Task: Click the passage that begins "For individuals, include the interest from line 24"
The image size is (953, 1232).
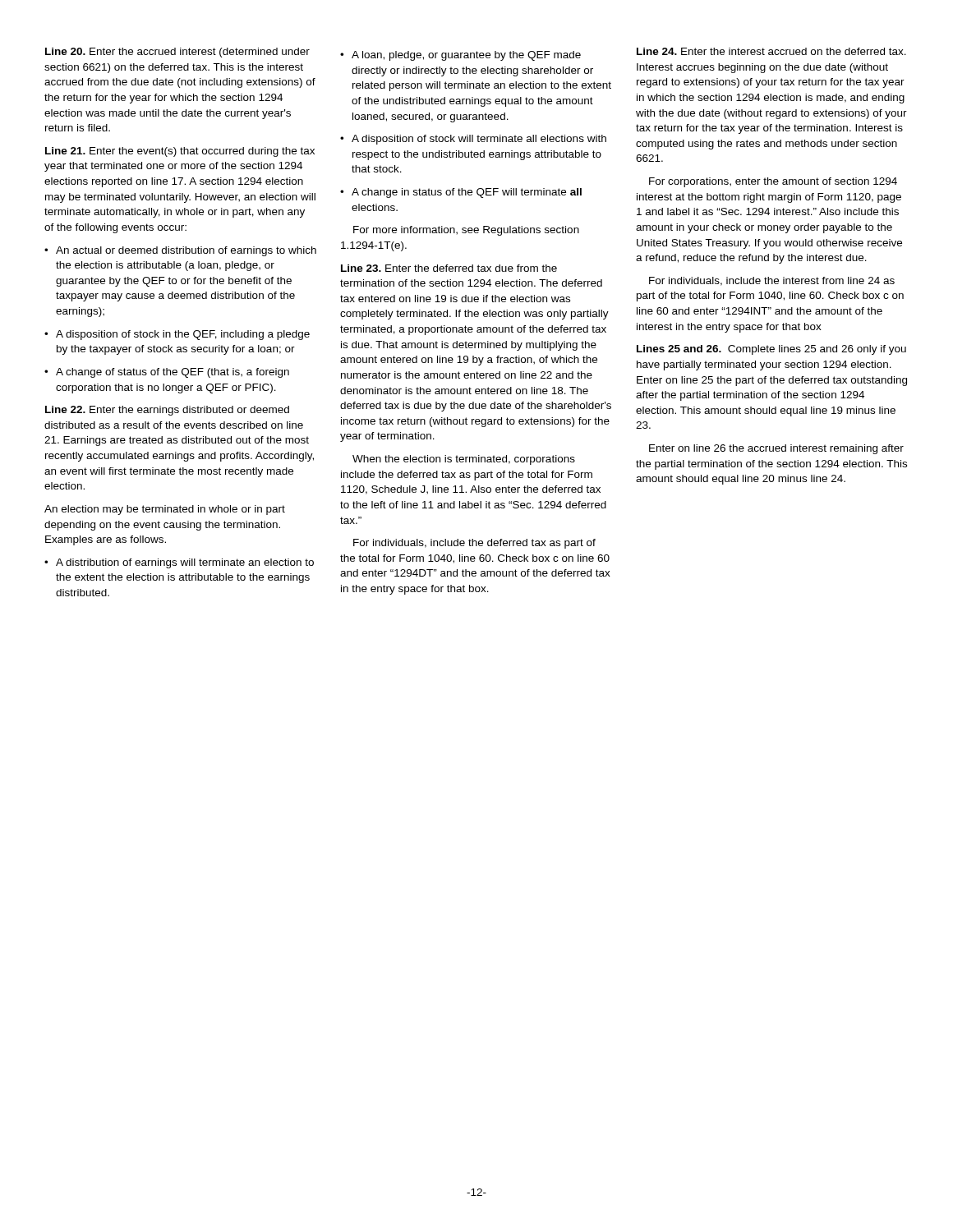Action: click(x=772, y=304)
